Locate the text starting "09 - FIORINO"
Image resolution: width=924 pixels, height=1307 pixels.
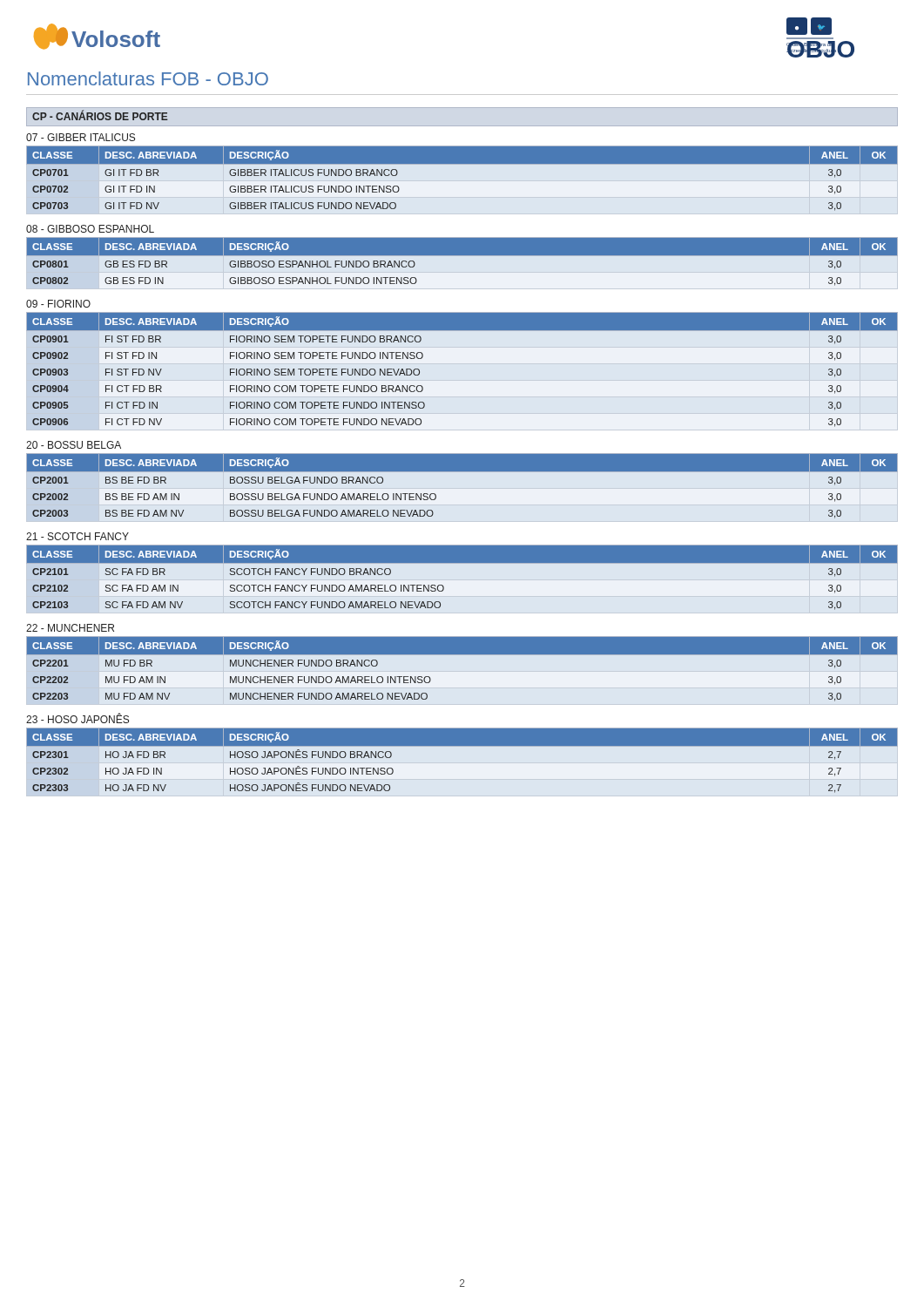pyautogui.click(x=58, y=304)
